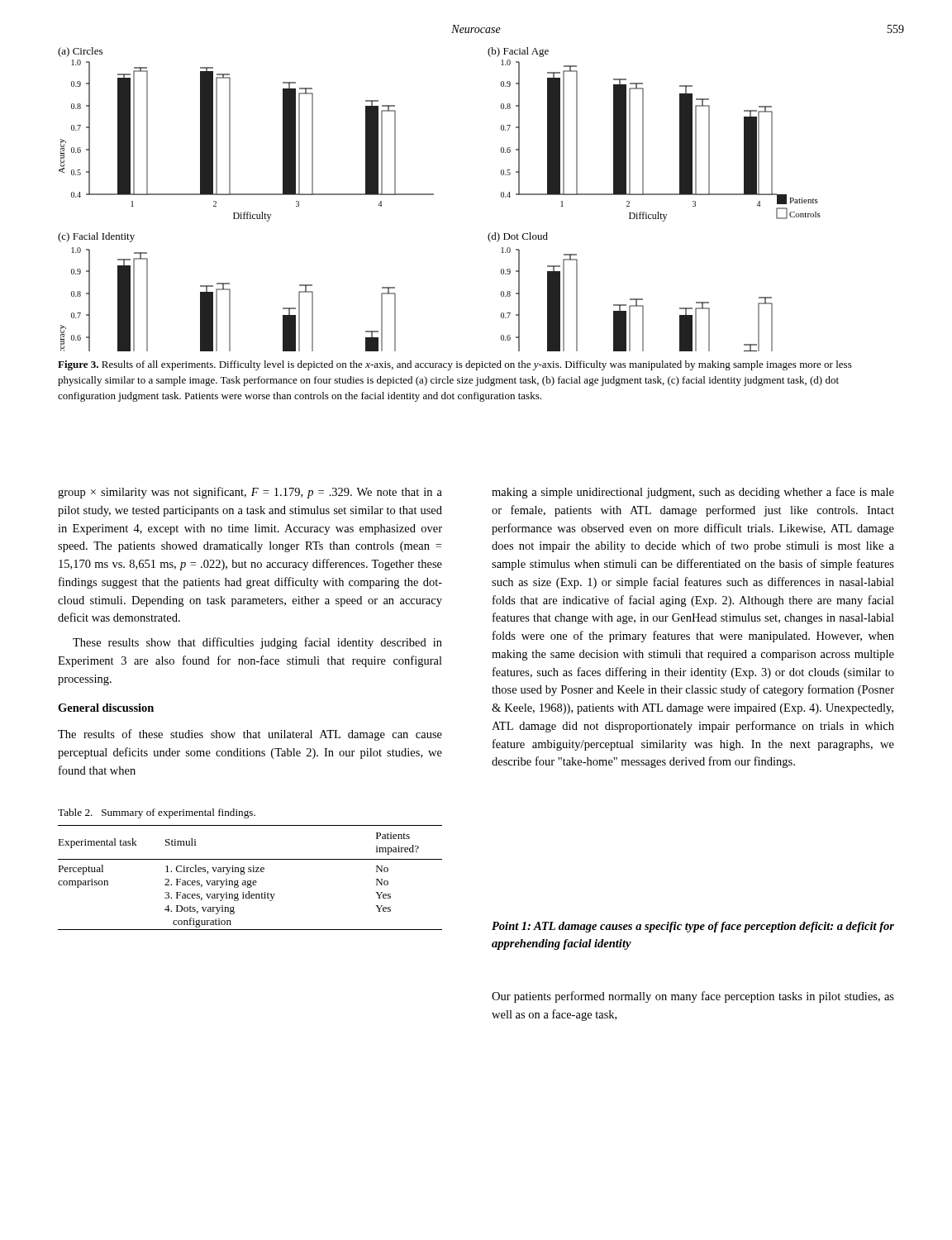Locate the grouped bar chart
Viewport: 952px width, 1240px height.
point(476,196)
